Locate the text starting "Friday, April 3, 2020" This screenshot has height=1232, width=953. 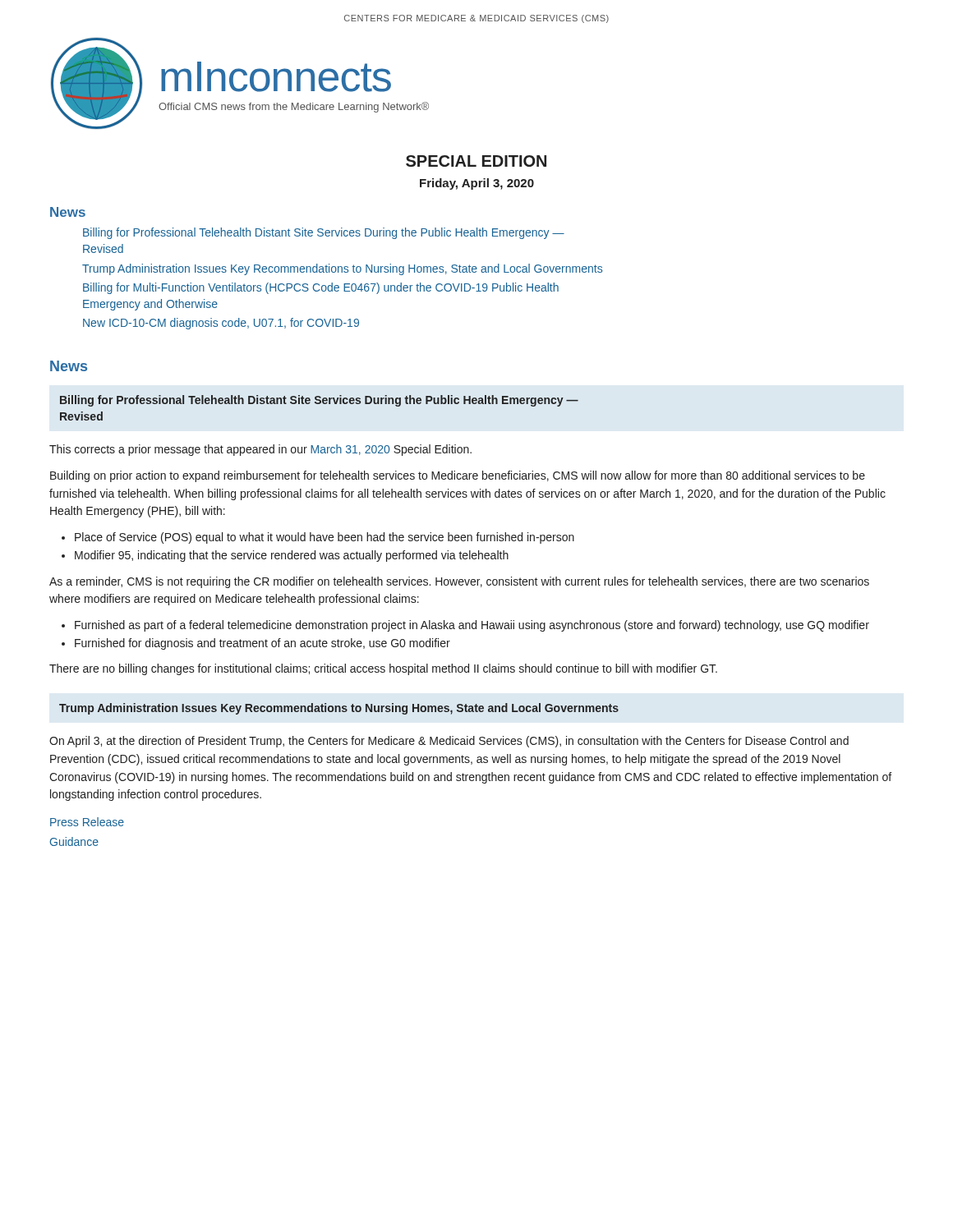point(476,183)
